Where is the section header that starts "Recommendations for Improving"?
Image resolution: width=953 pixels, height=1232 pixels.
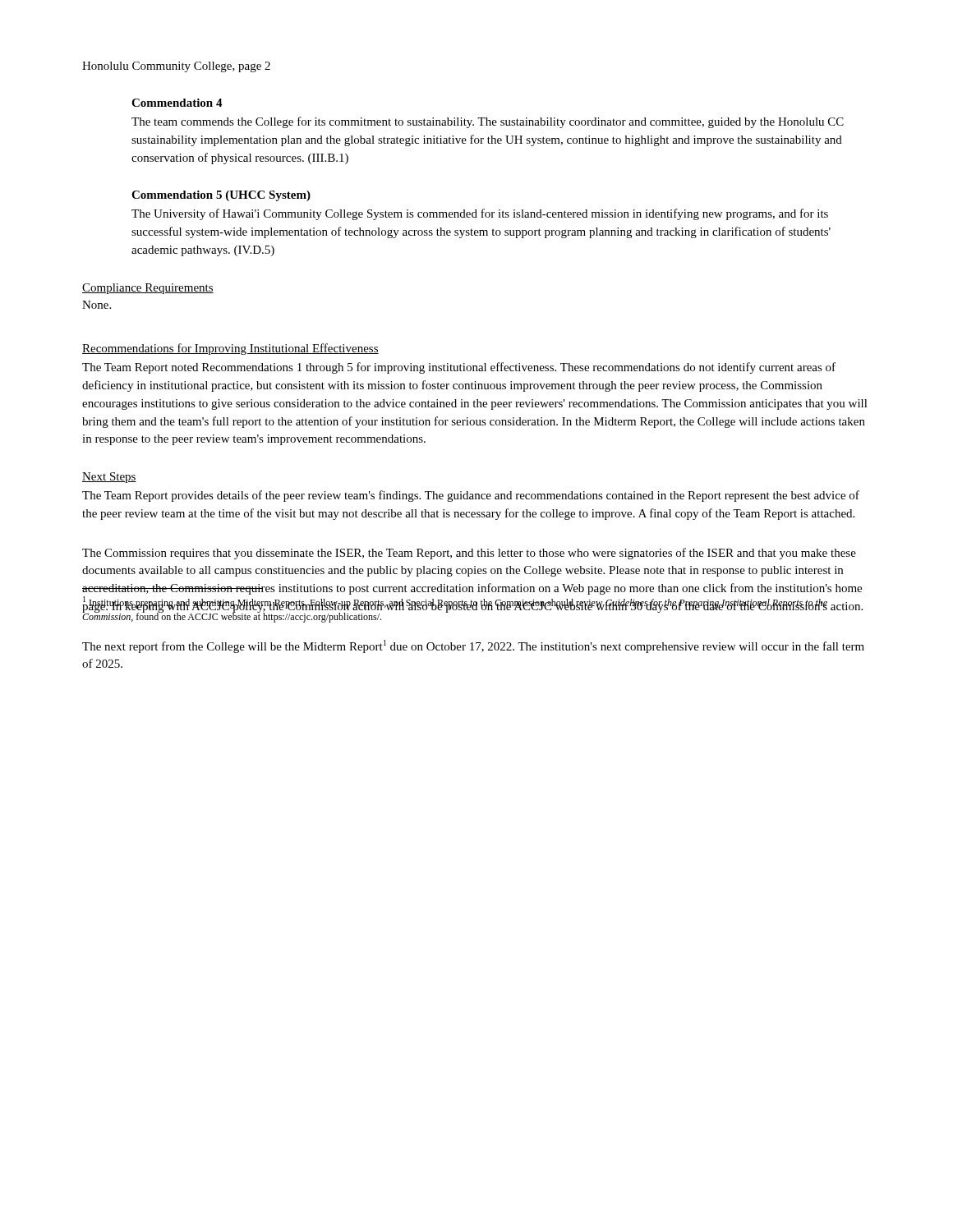[x=230, y=348]
